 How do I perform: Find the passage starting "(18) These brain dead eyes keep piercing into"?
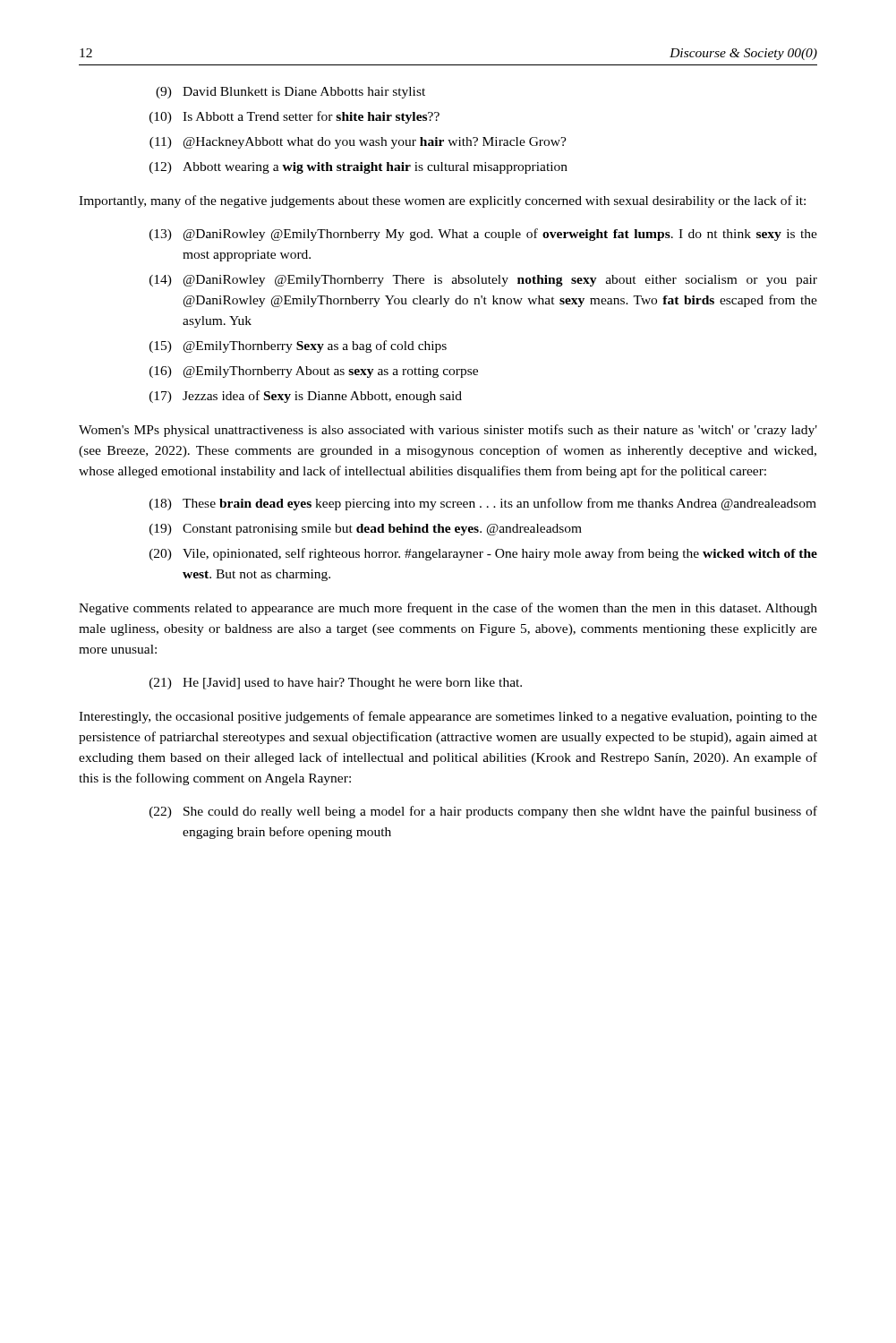pyautogui.click(x=475, y=504)
